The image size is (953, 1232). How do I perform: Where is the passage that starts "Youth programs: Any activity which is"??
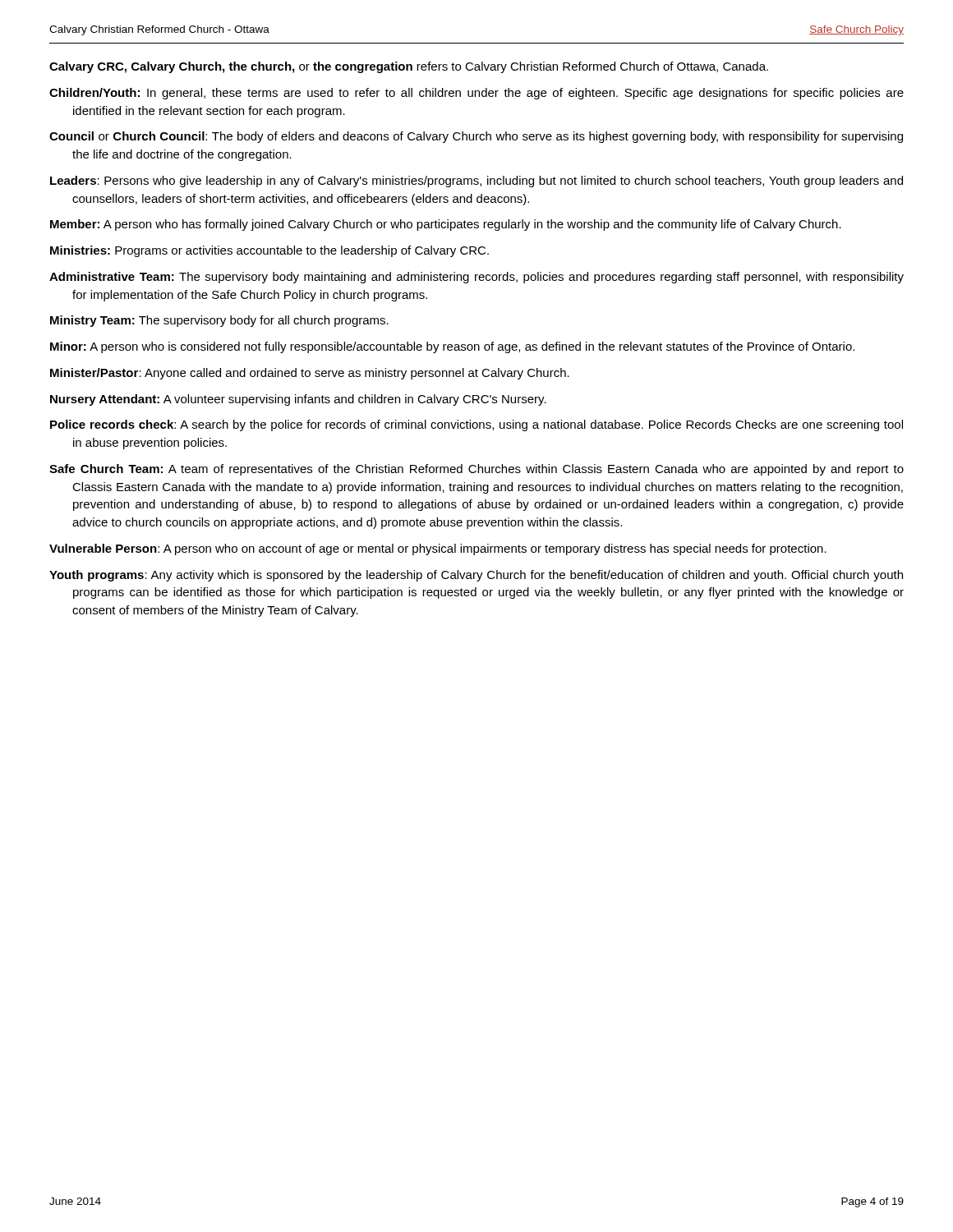[x=476, y=592]
